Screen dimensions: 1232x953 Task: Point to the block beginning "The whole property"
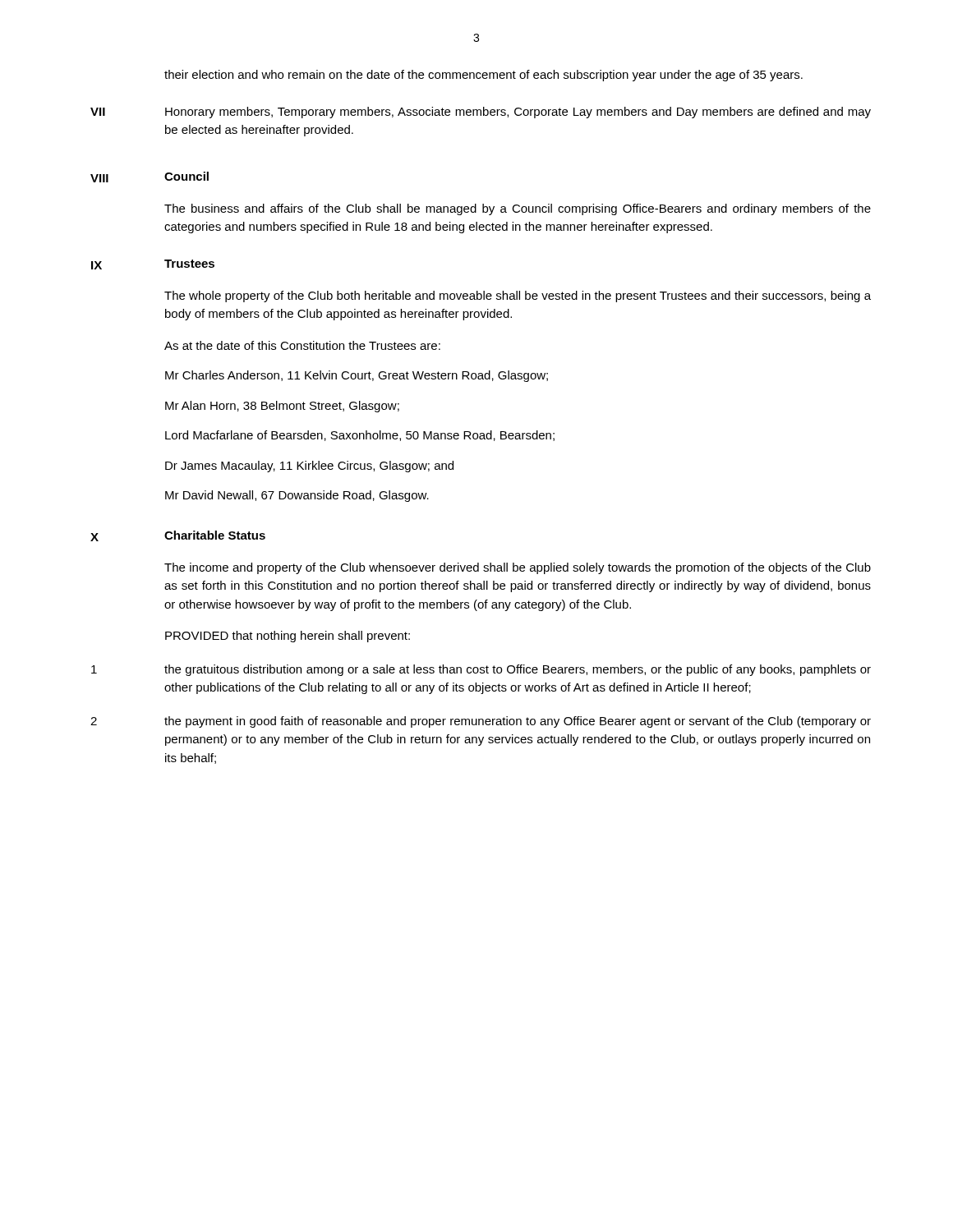[518, 305]
